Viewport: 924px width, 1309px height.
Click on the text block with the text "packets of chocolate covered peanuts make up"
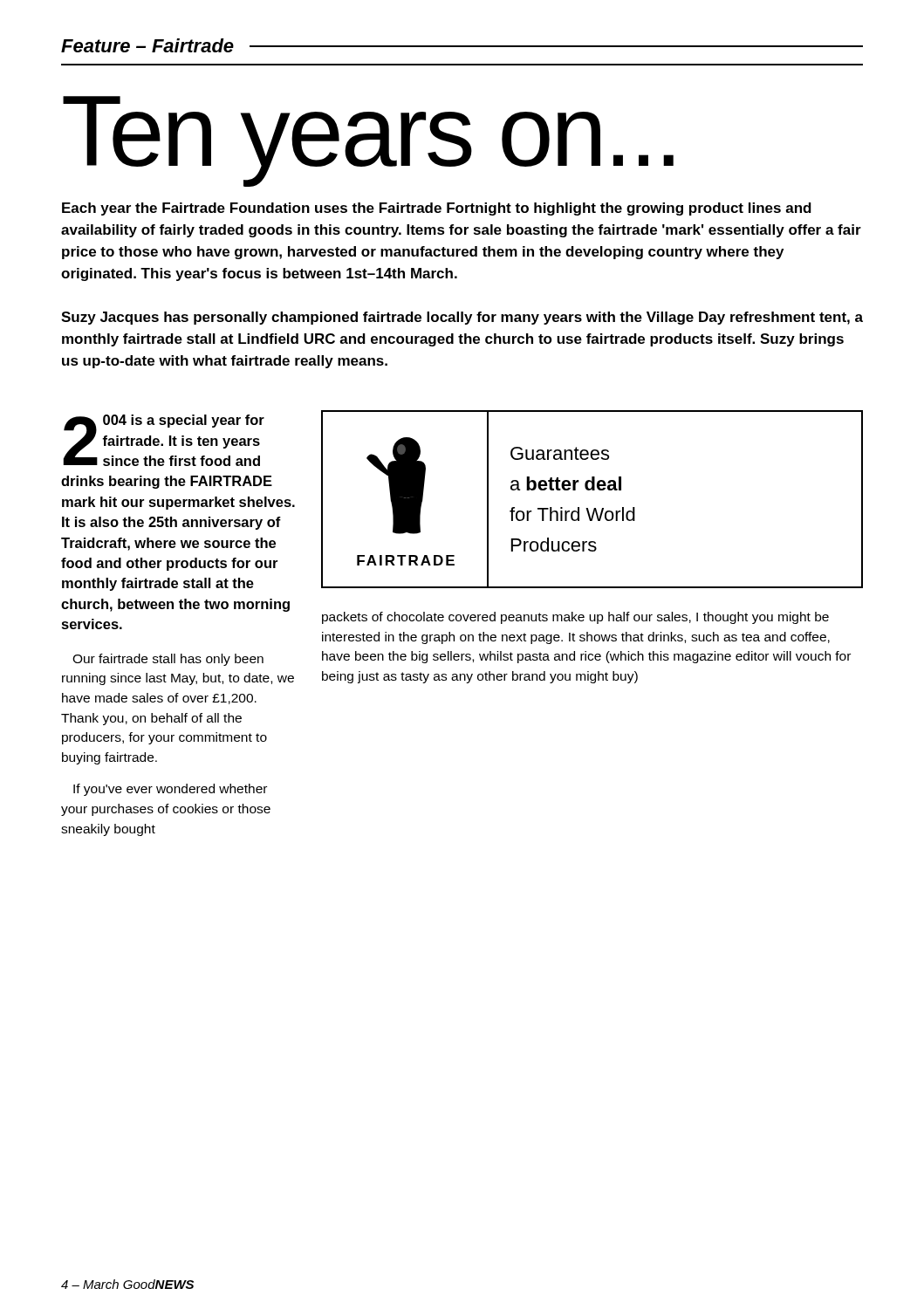coord(586,646)
